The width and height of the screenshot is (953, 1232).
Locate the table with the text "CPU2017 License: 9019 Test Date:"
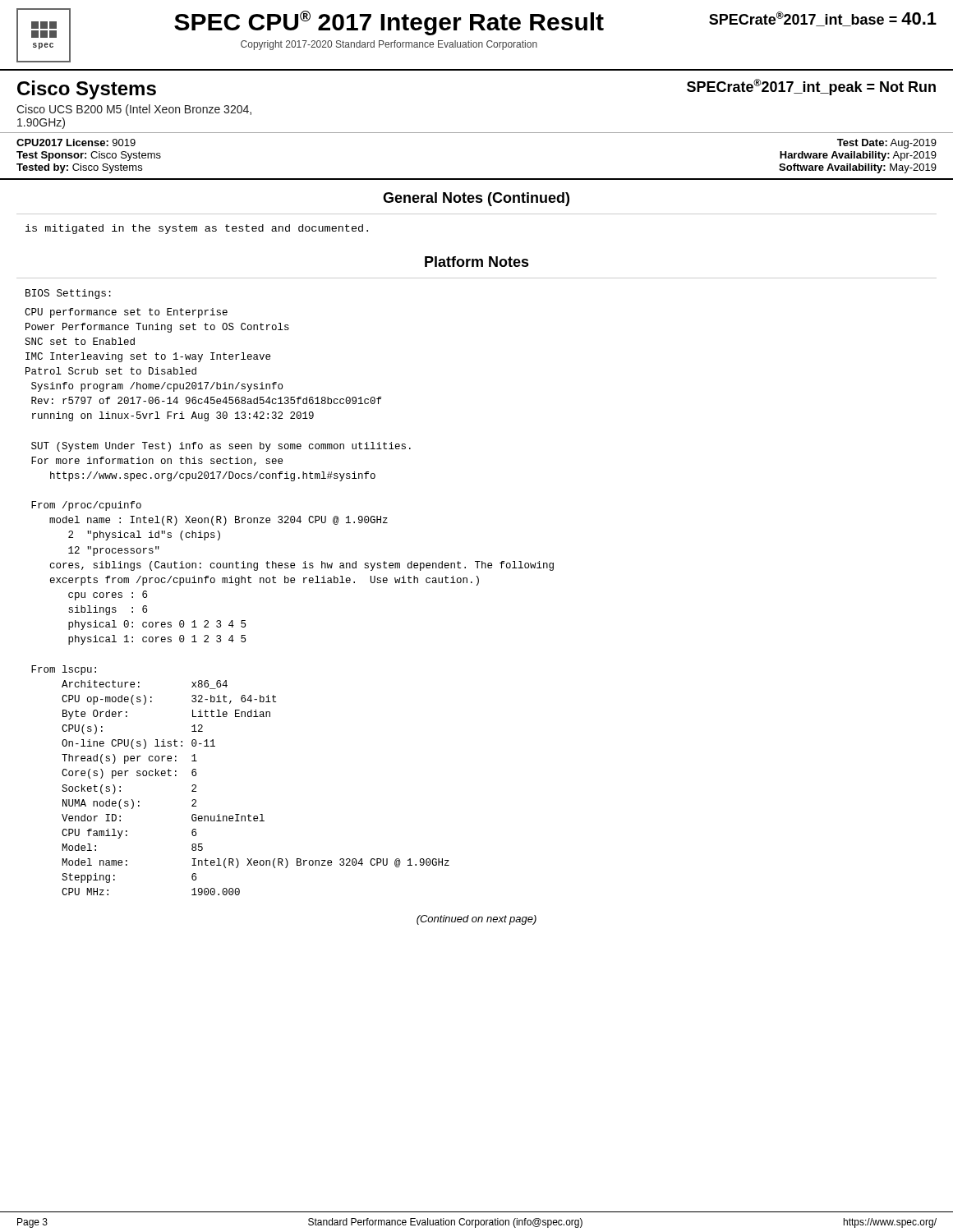pyautogui.click(x=476, y=156)
